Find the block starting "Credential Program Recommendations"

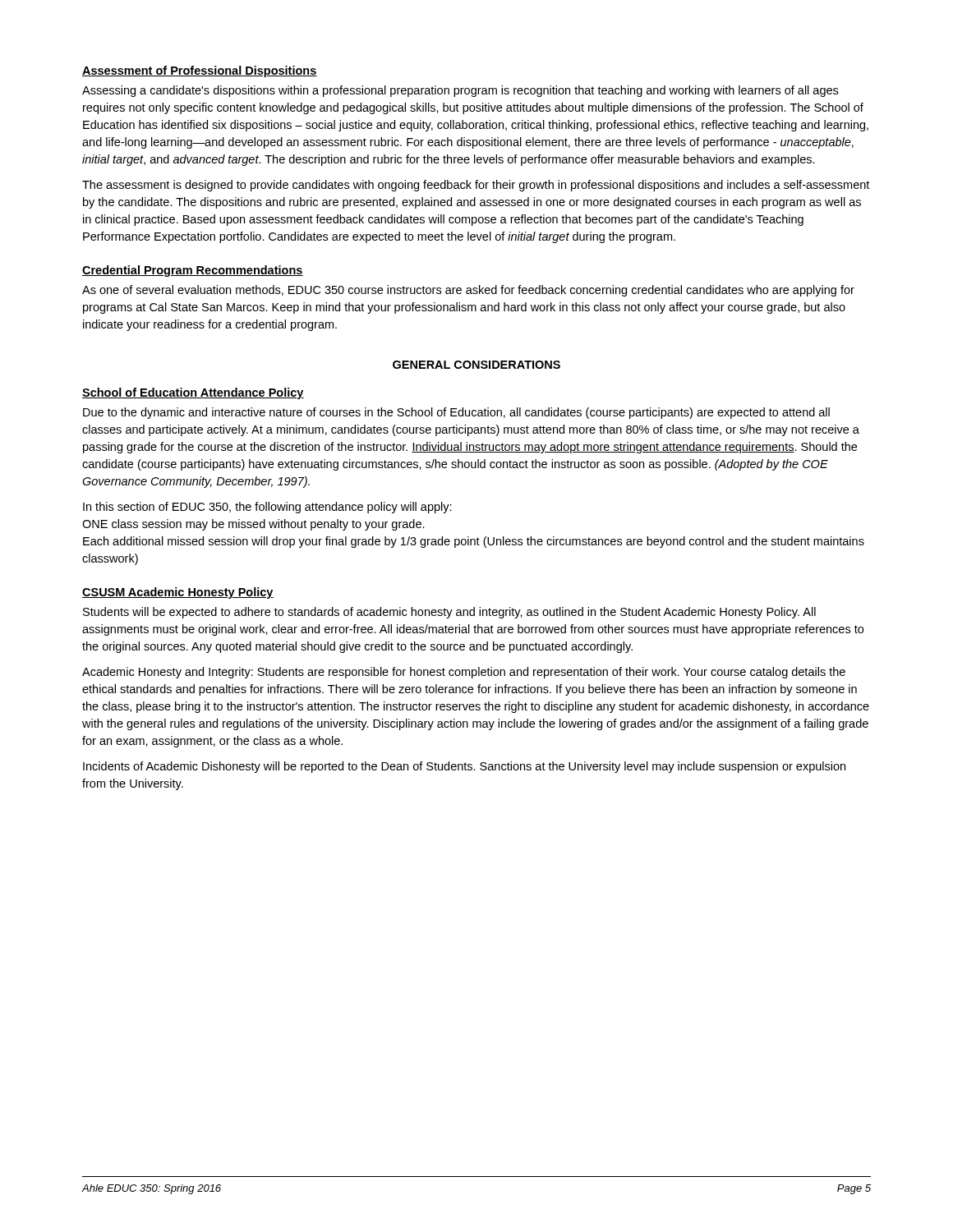click(x=192, y=270)
